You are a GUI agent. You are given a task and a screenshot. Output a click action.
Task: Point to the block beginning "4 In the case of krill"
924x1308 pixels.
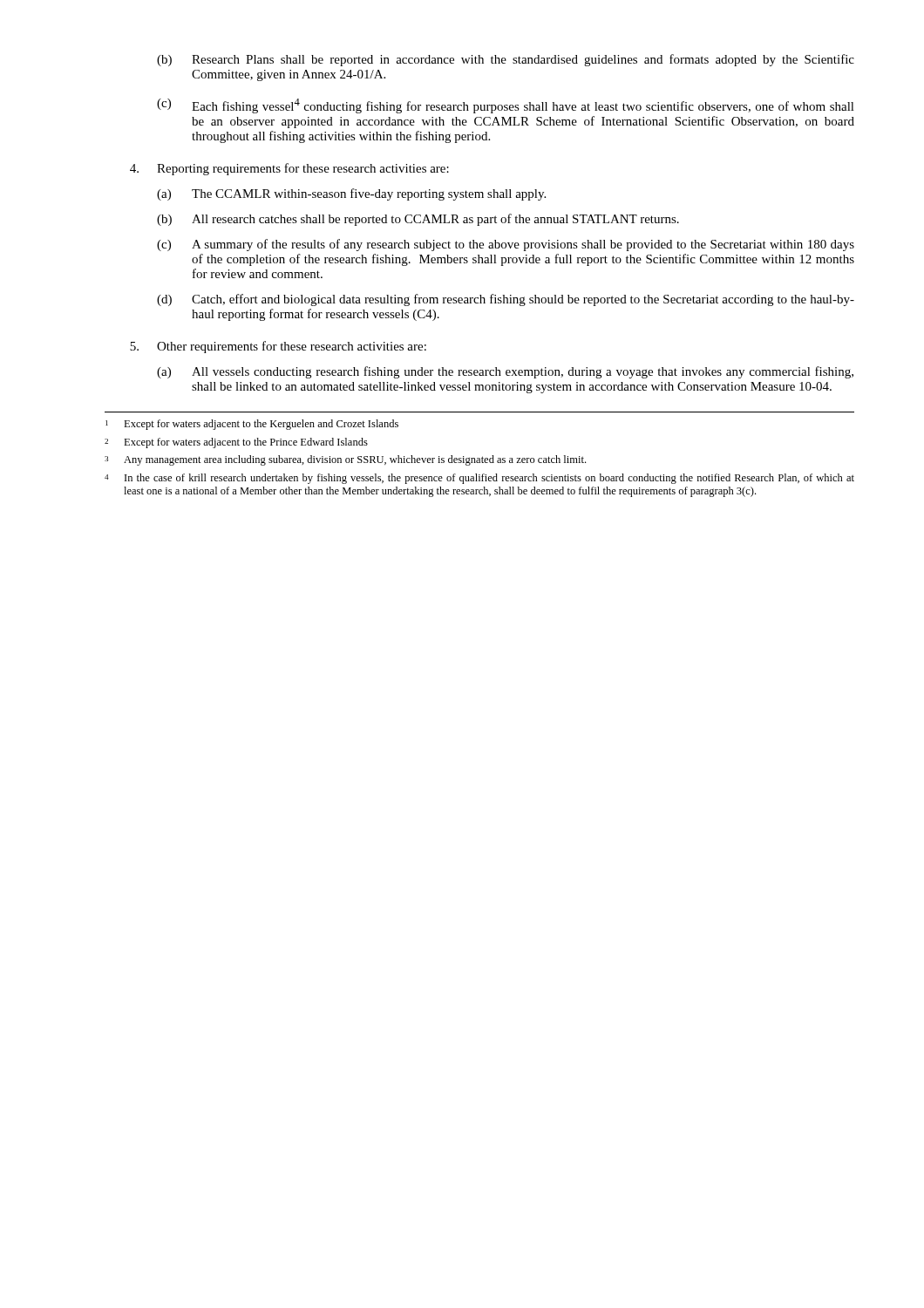(x=479, y=485)
